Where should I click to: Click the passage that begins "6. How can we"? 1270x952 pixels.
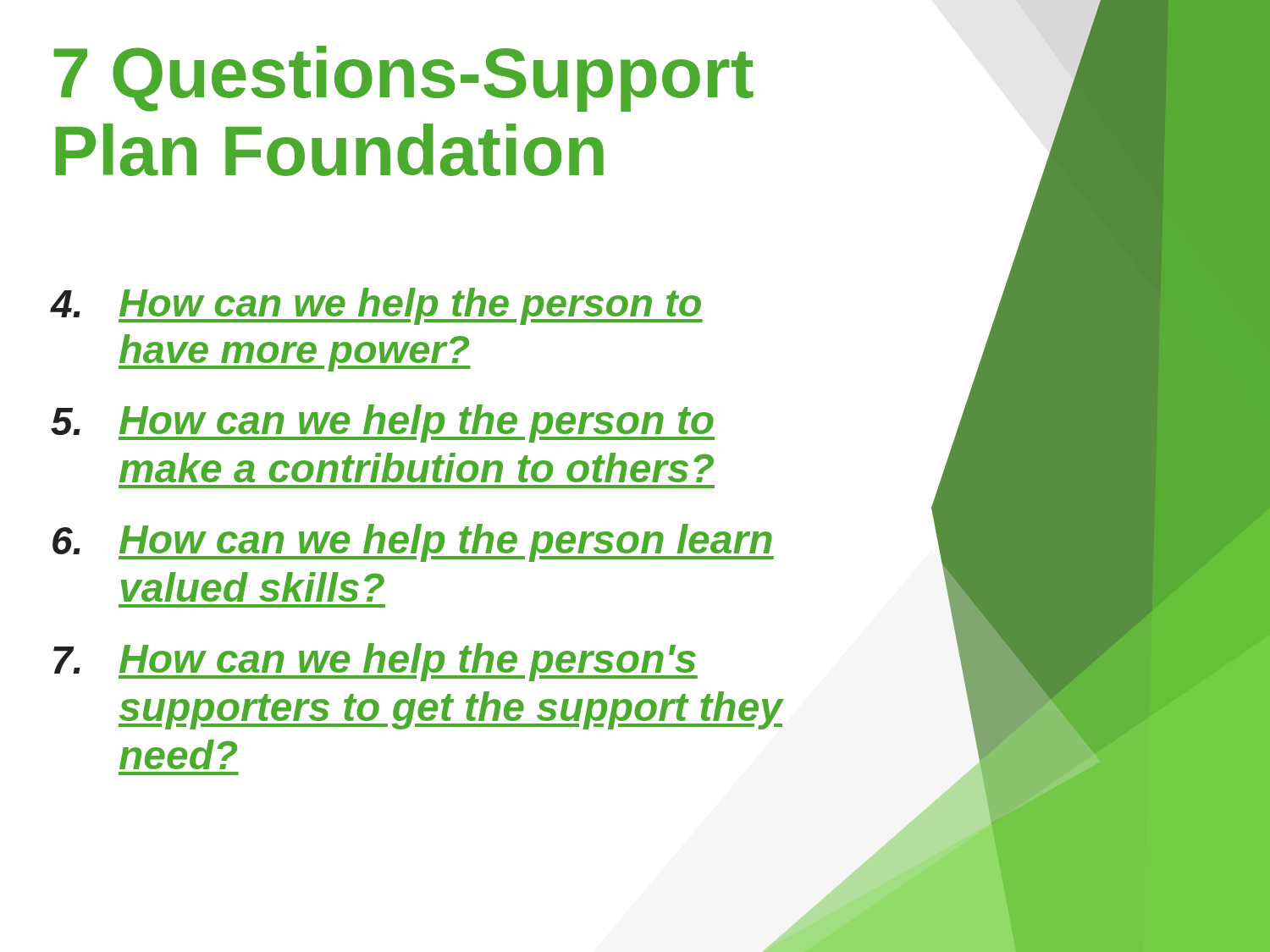point(419,564)
